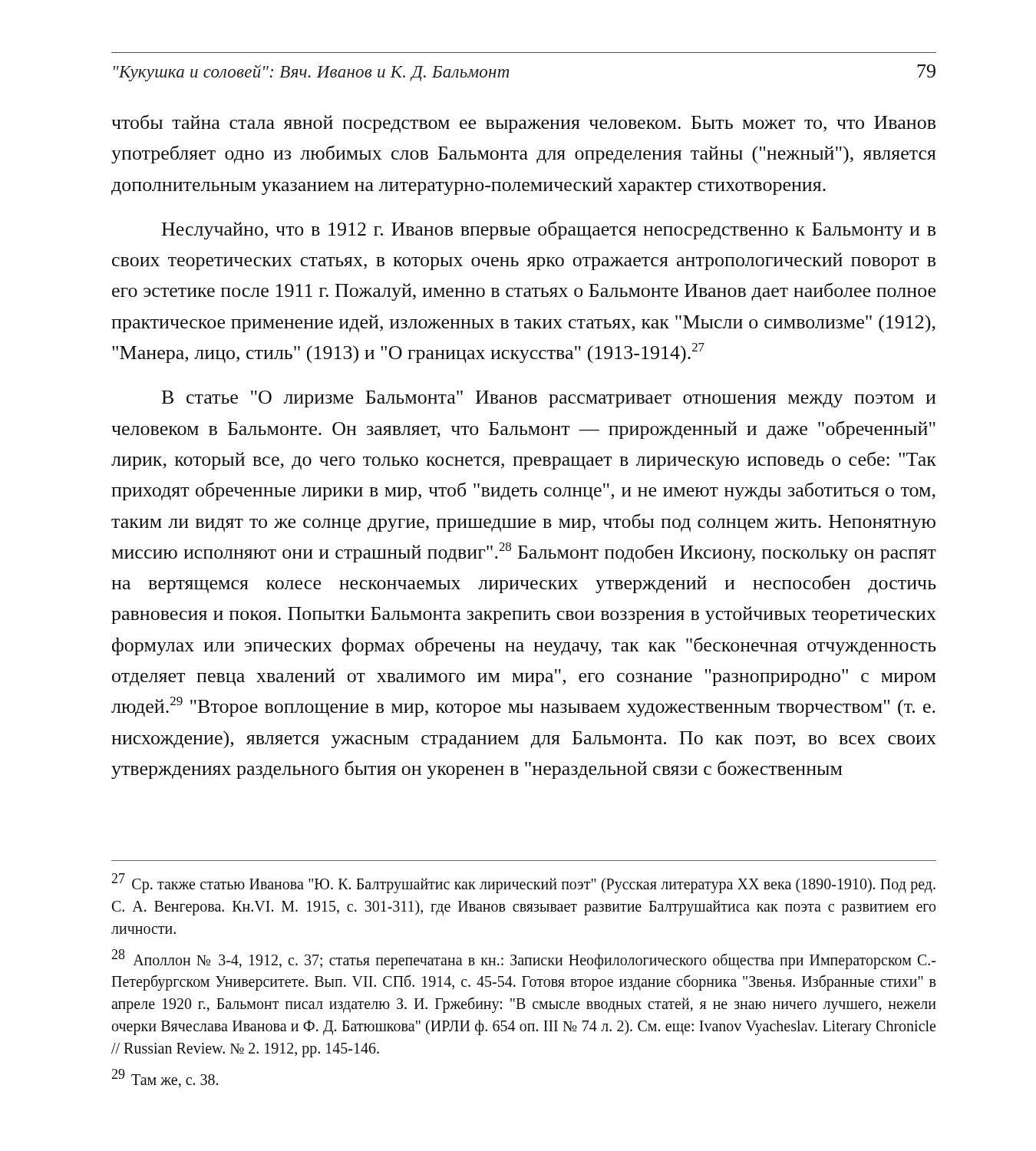The image size is (1036, 1151).
Task: Point to the block beginning "28 Аполлон № 3-4, 1912, с. 37;"
Action: (524, 1002)
